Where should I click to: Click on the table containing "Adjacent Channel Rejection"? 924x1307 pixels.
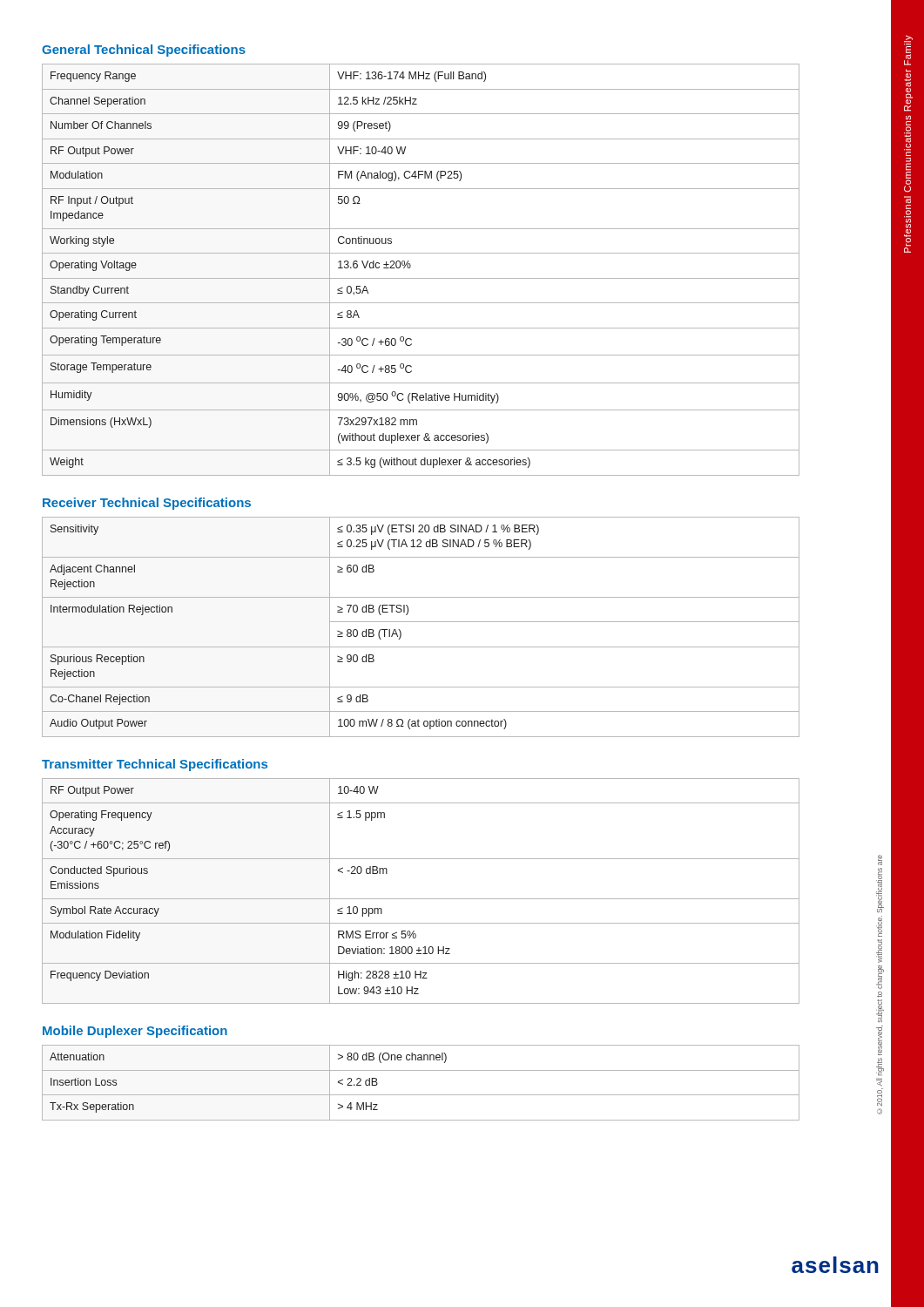(421, 627)
